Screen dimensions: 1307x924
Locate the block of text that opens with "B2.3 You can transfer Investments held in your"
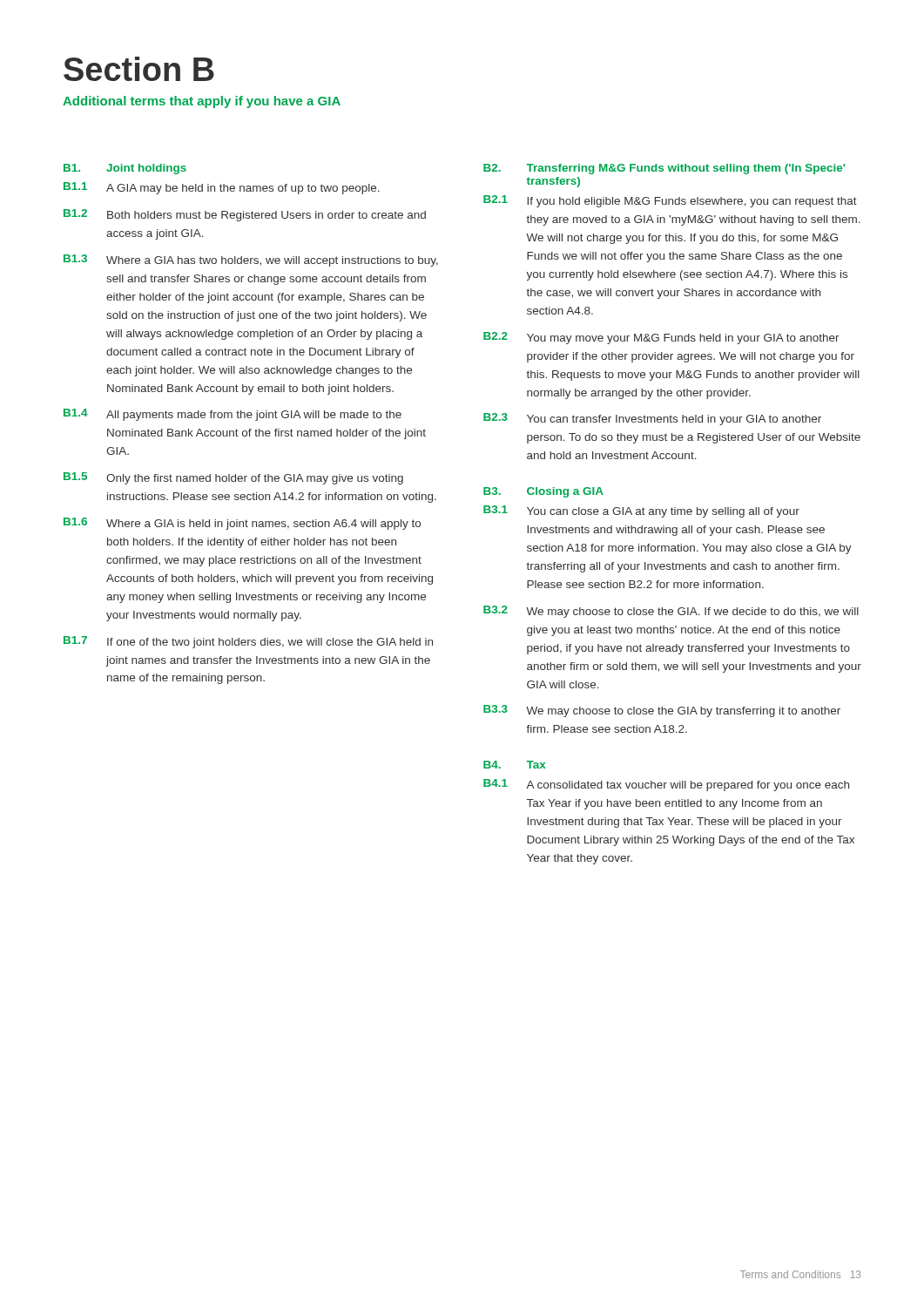(x=672, y=438)
